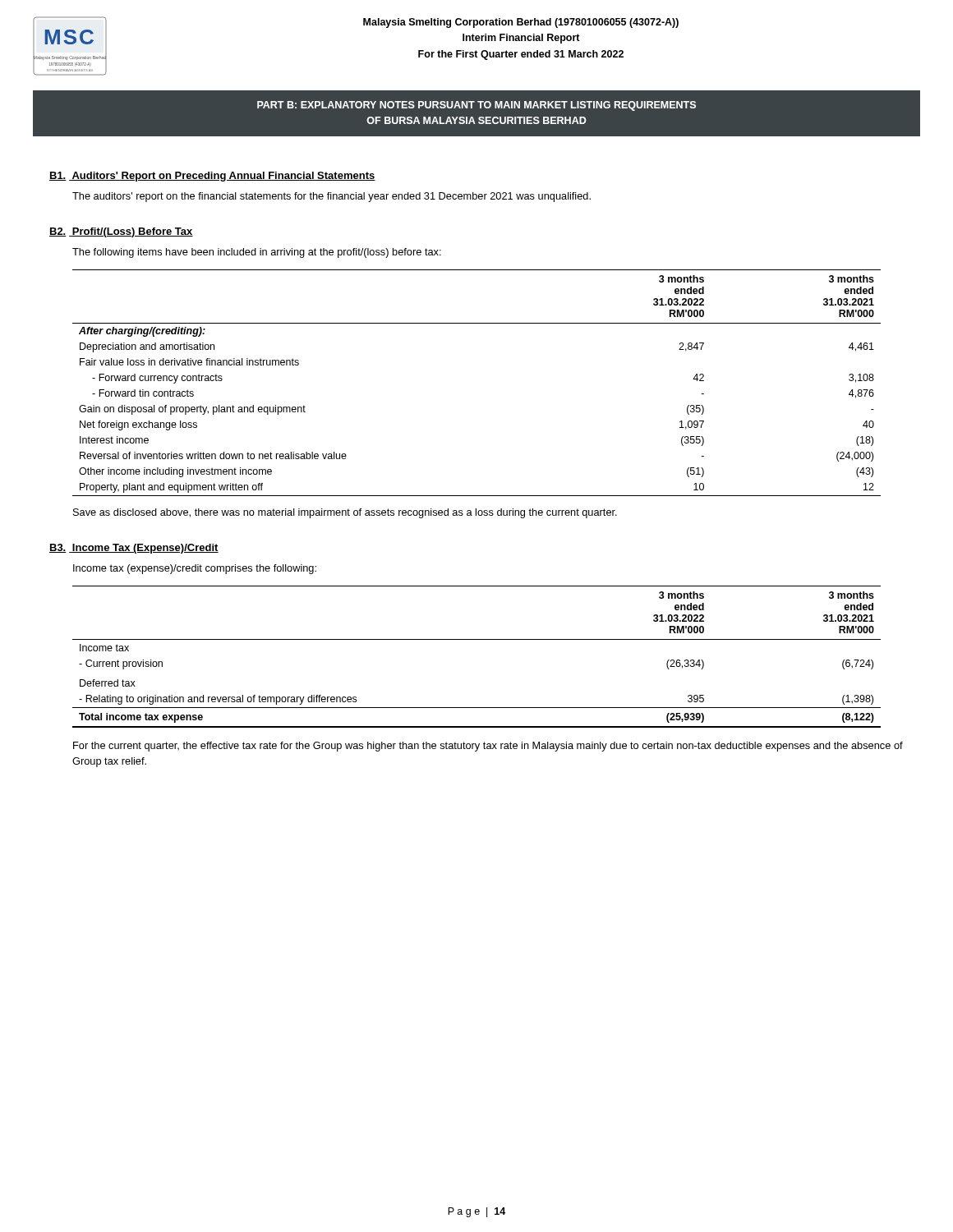Select the table that reads "- Current provision"

pos(476,657)
